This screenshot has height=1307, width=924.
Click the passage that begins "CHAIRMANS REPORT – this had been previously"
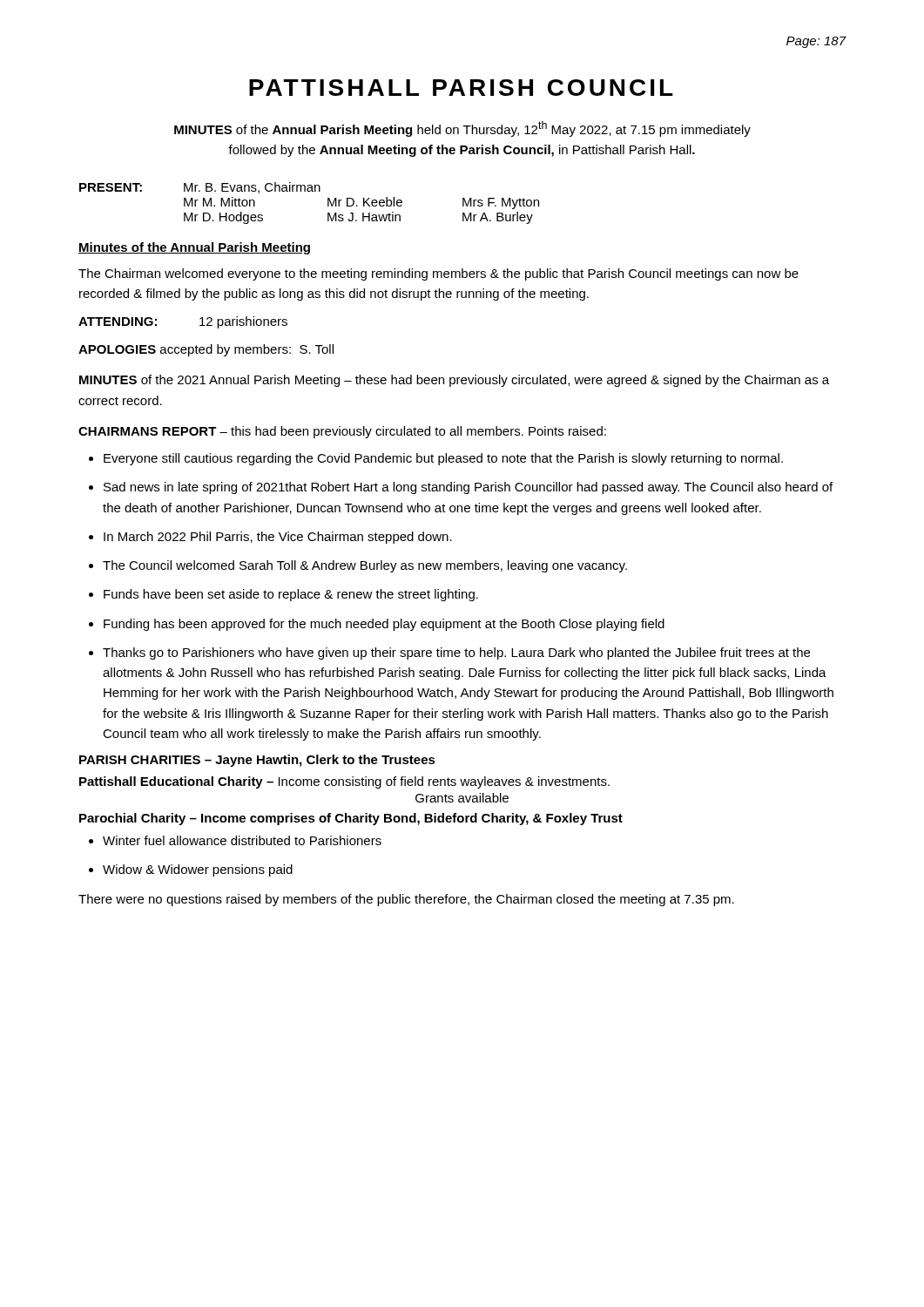[x=343, y=431]
